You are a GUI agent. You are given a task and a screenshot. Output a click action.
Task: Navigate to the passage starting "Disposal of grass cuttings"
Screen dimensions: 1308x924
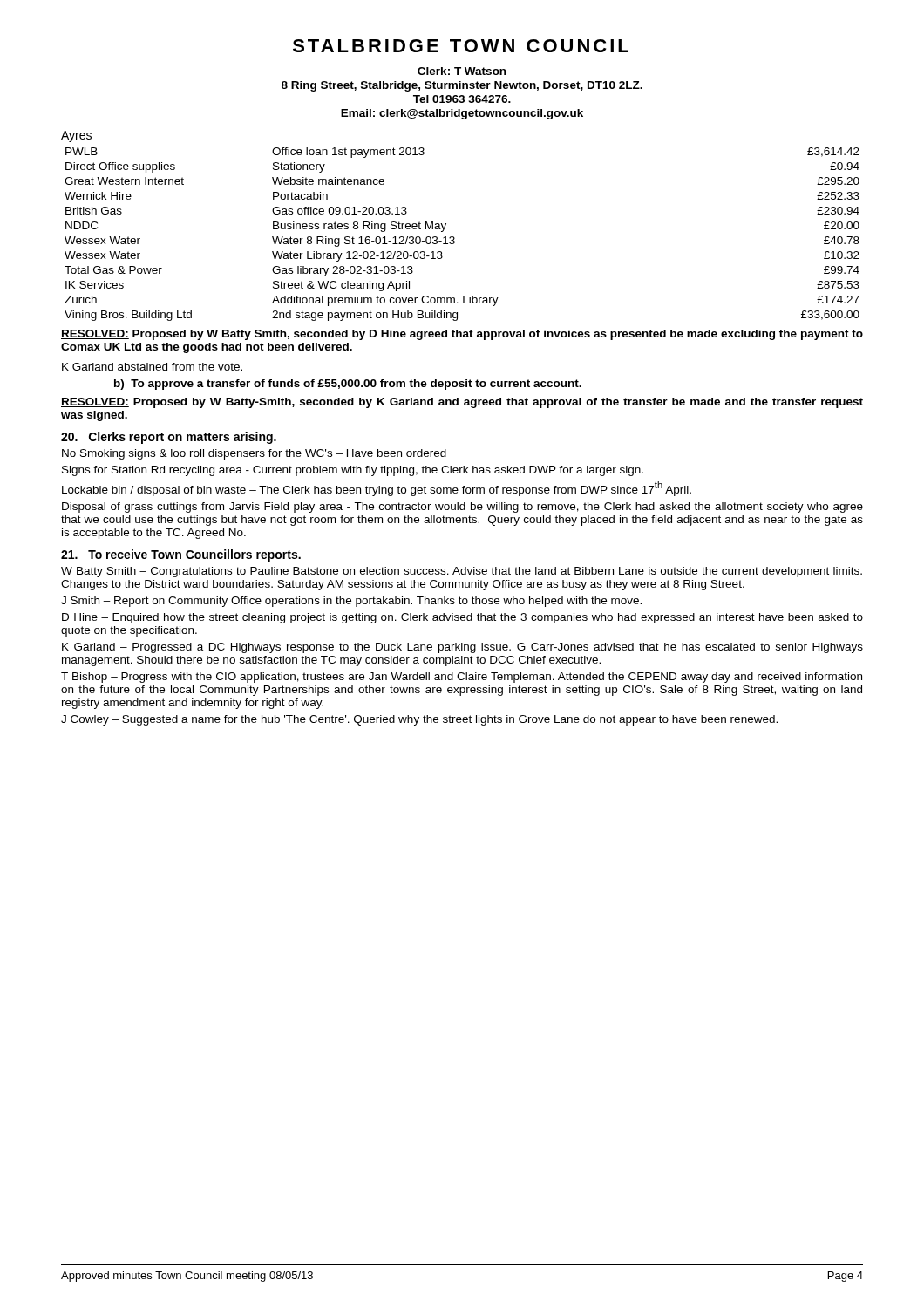[x=462, y=519]
